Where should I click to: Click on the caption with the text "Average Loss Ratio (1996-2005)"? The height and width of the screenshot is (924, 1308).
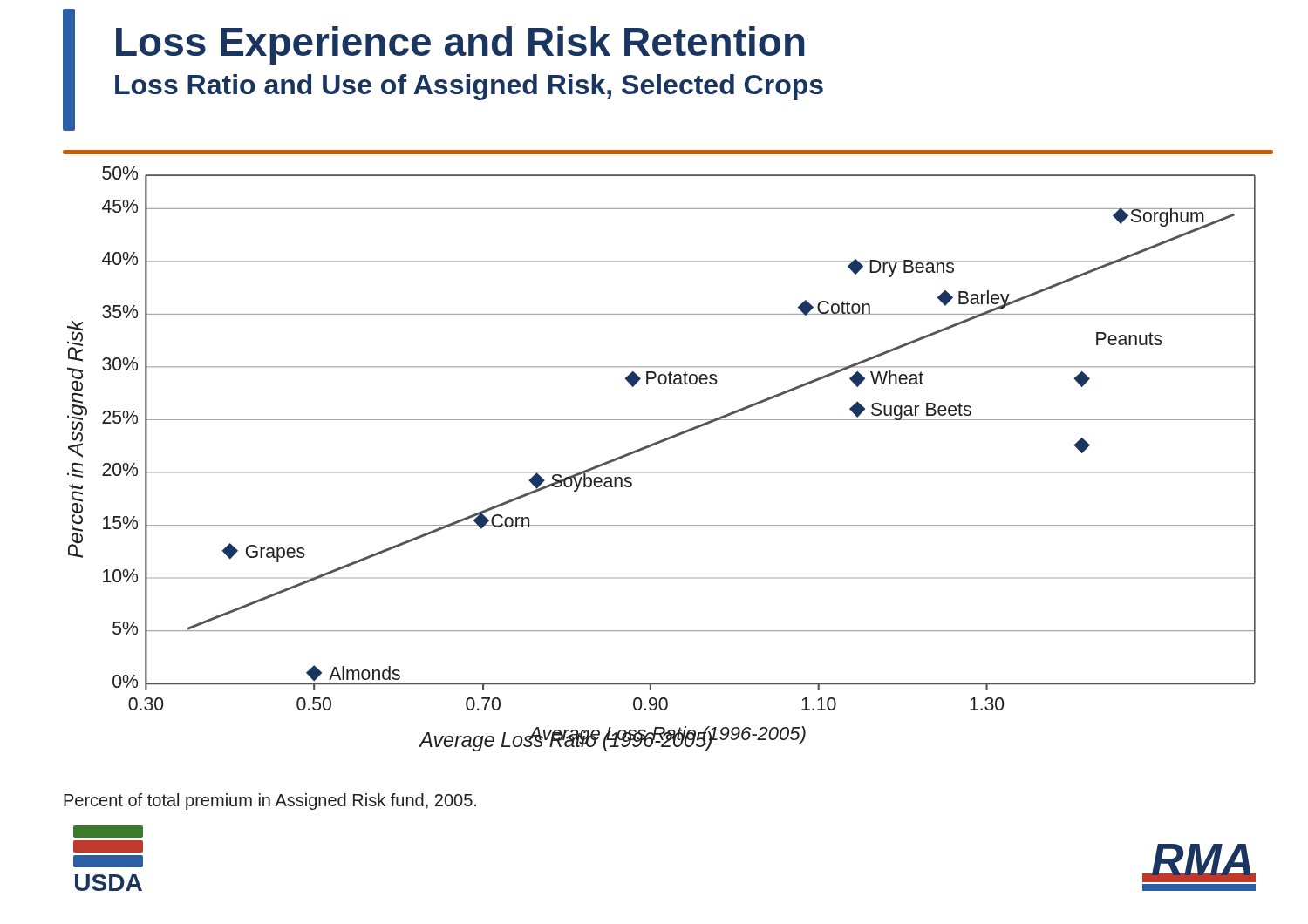tap(668, 734)
